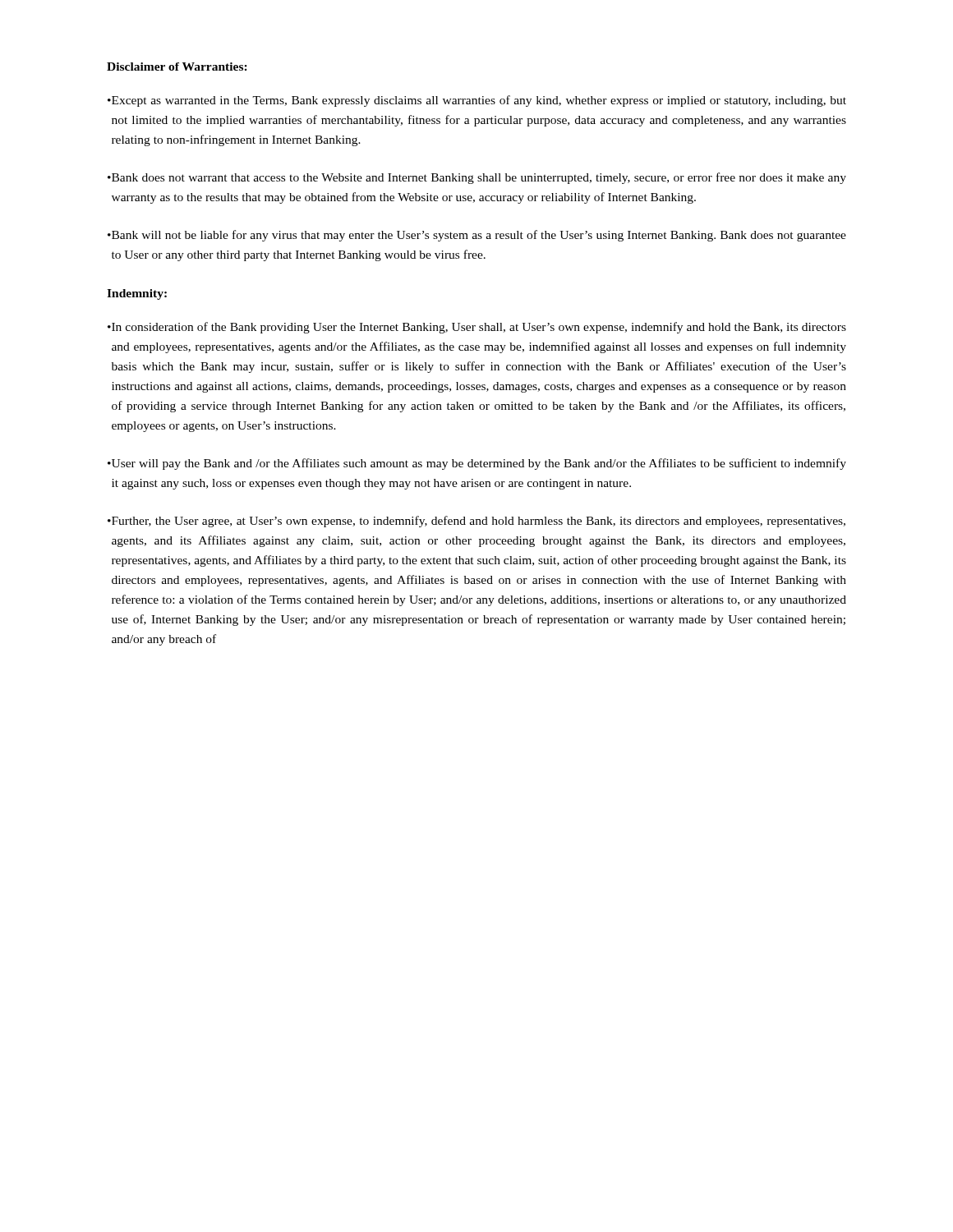
Task: Click on the text block starting "• User will pay"
Action: coord(476,473)
